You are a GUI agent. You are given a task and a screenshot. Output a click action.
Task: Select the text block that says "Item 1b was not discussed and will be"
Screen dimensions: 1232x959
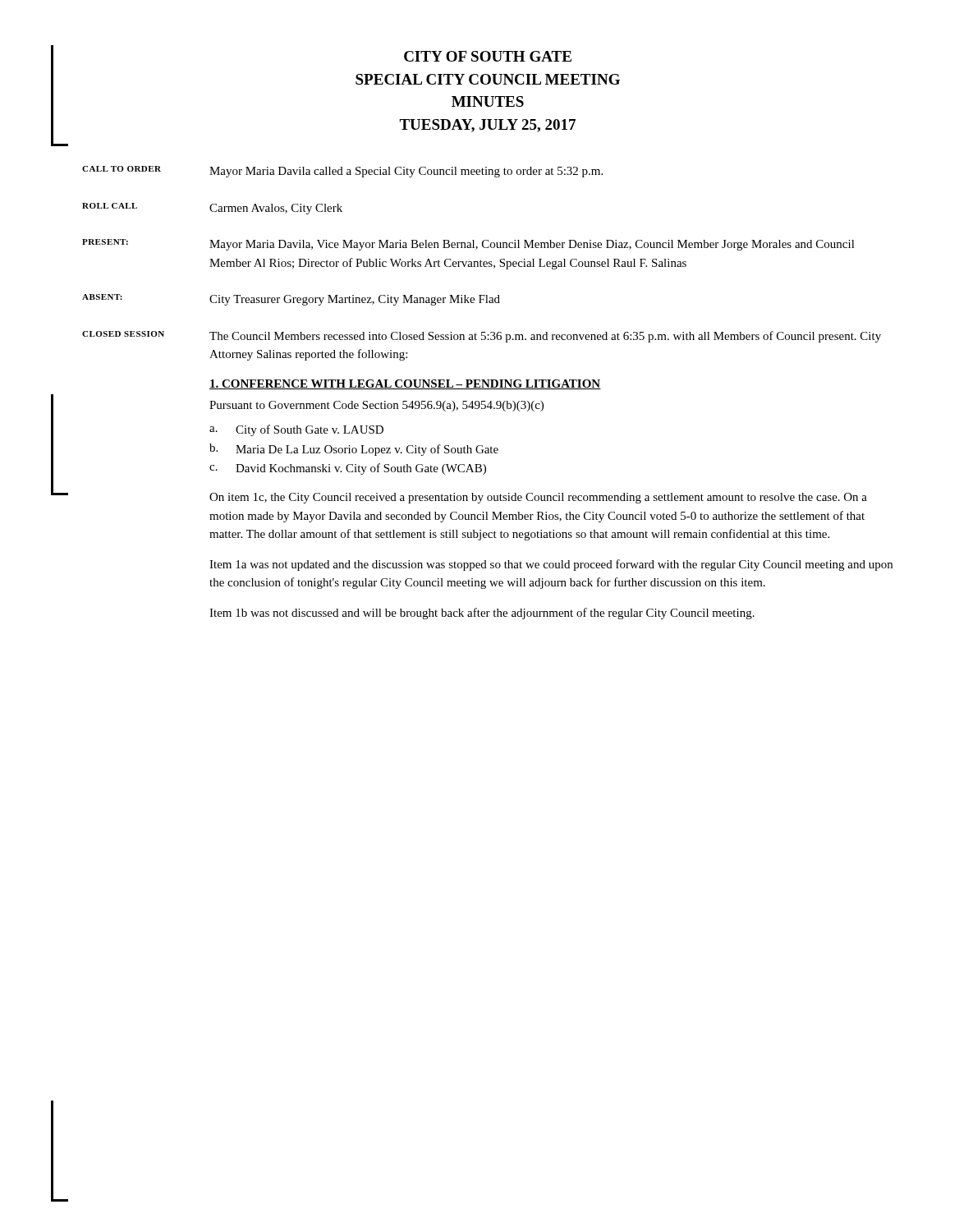[x=482, y=612]
